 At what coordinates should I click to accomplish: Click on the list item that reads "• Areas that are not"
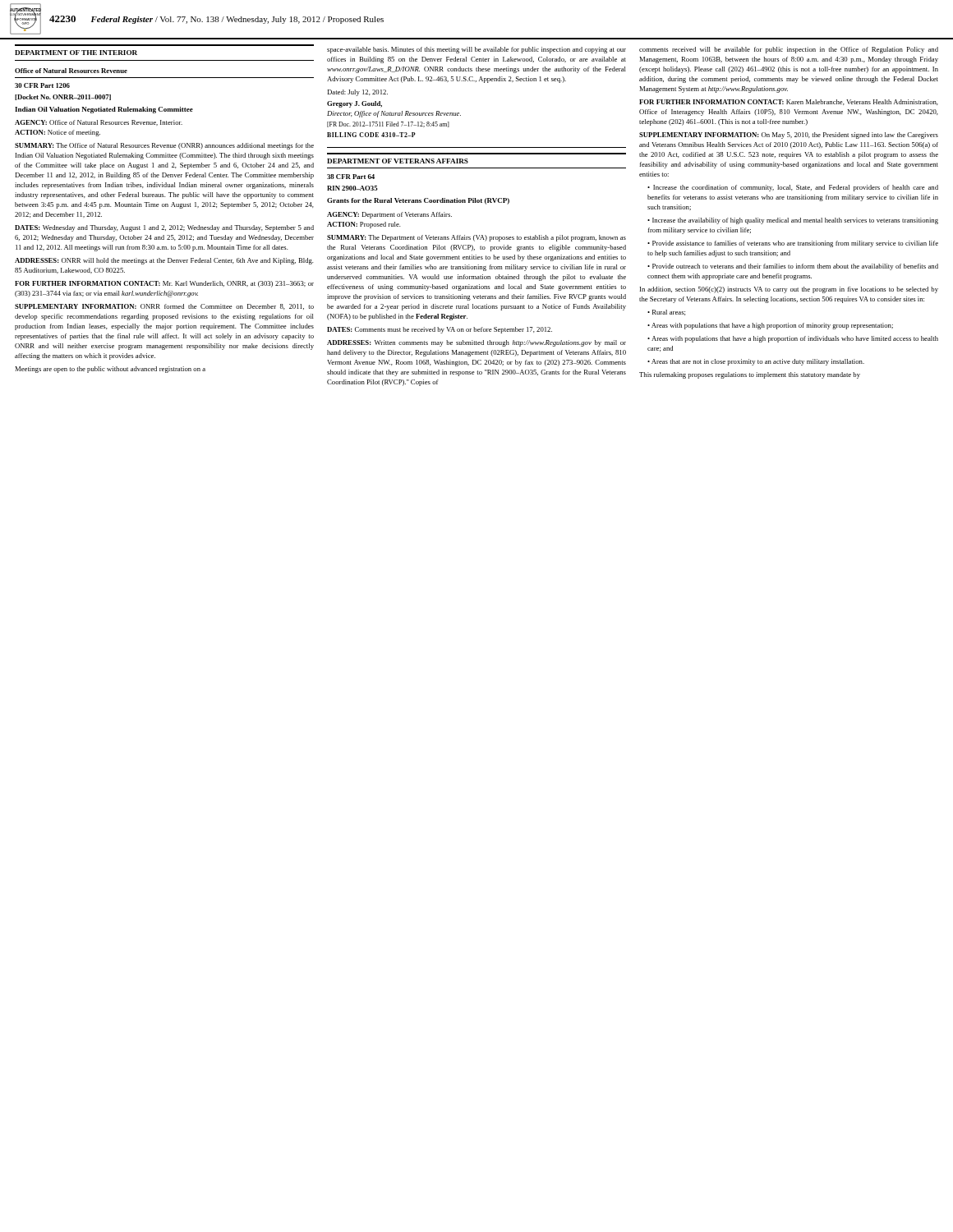[793, 361]
